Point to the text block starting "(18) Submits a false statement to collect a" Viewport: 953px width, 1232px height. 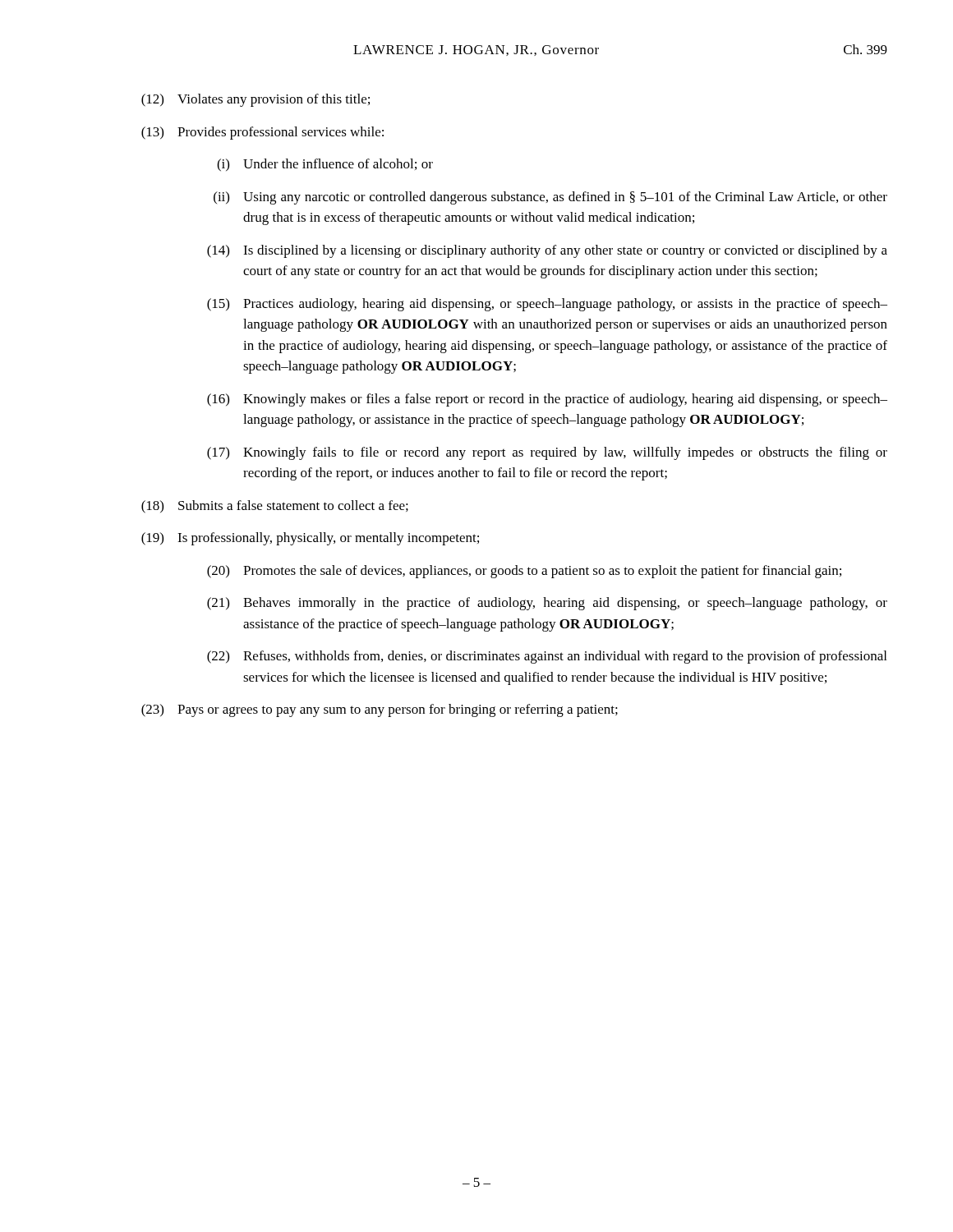coord(275,507)
